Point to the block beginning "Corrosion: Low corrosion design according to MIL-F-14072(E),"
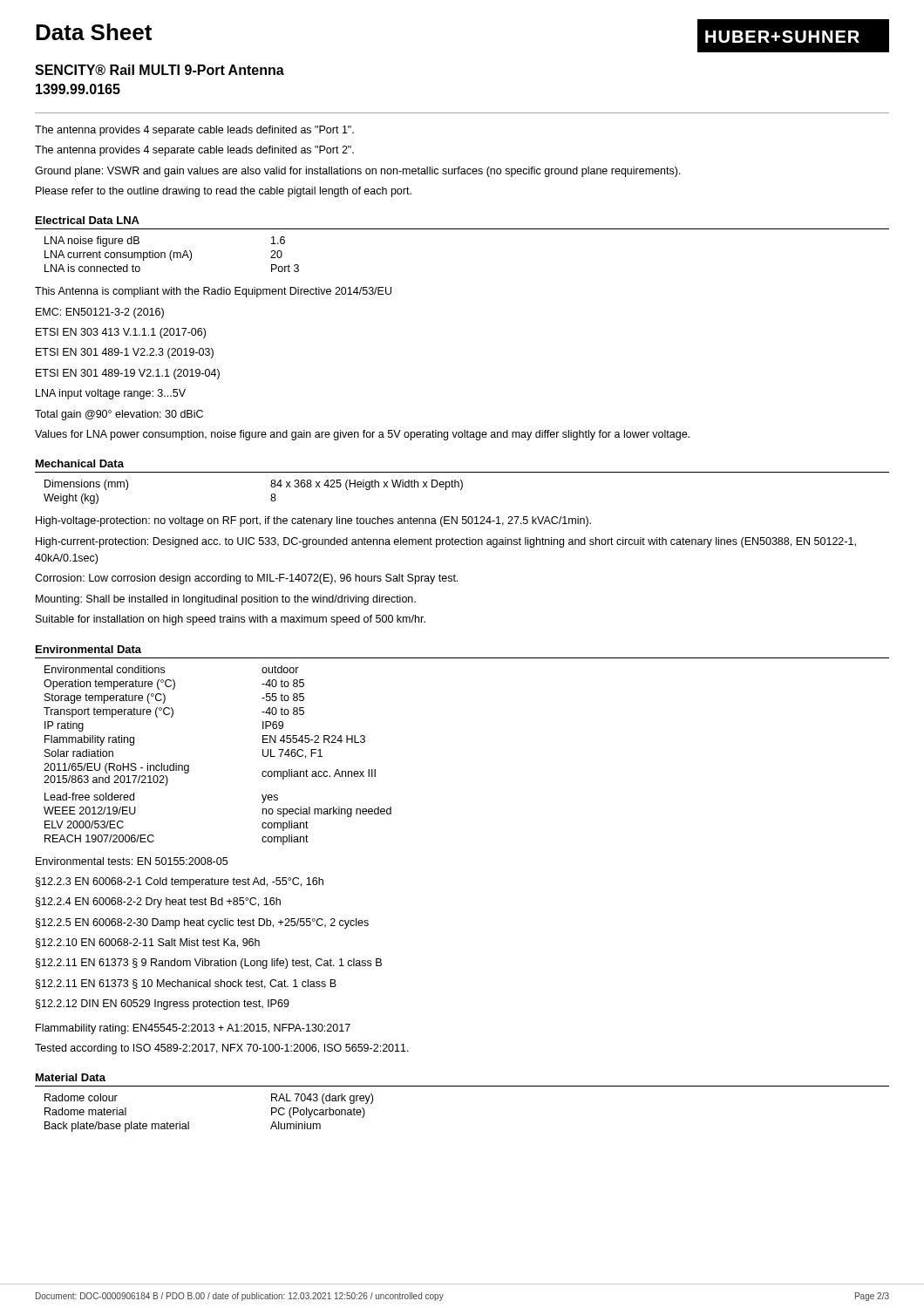924x1308 pixels. point(247,578)
